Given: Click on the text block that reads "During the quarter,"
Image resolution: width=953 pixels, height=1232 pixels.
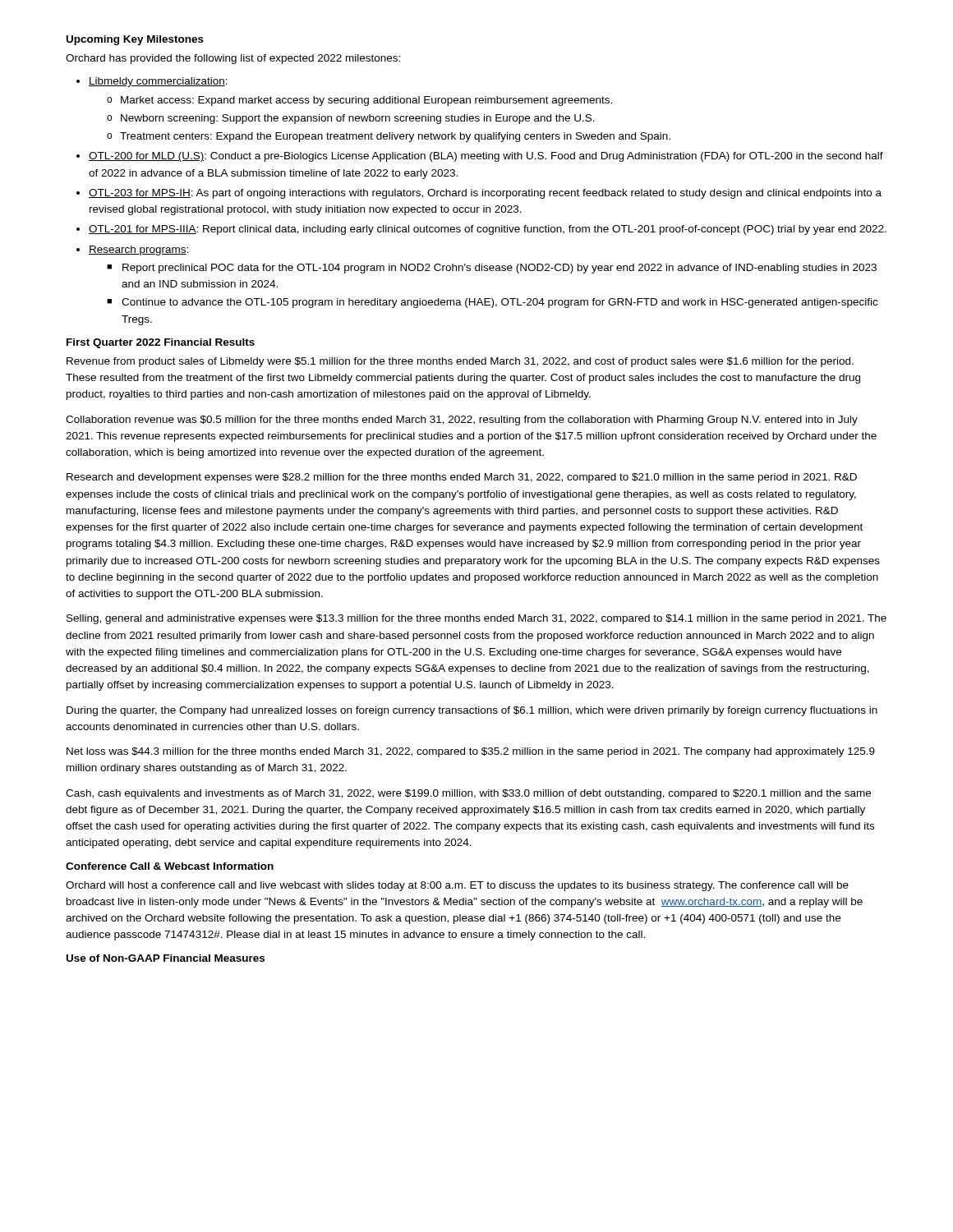Looking at the screenshot, I should 472,718.
